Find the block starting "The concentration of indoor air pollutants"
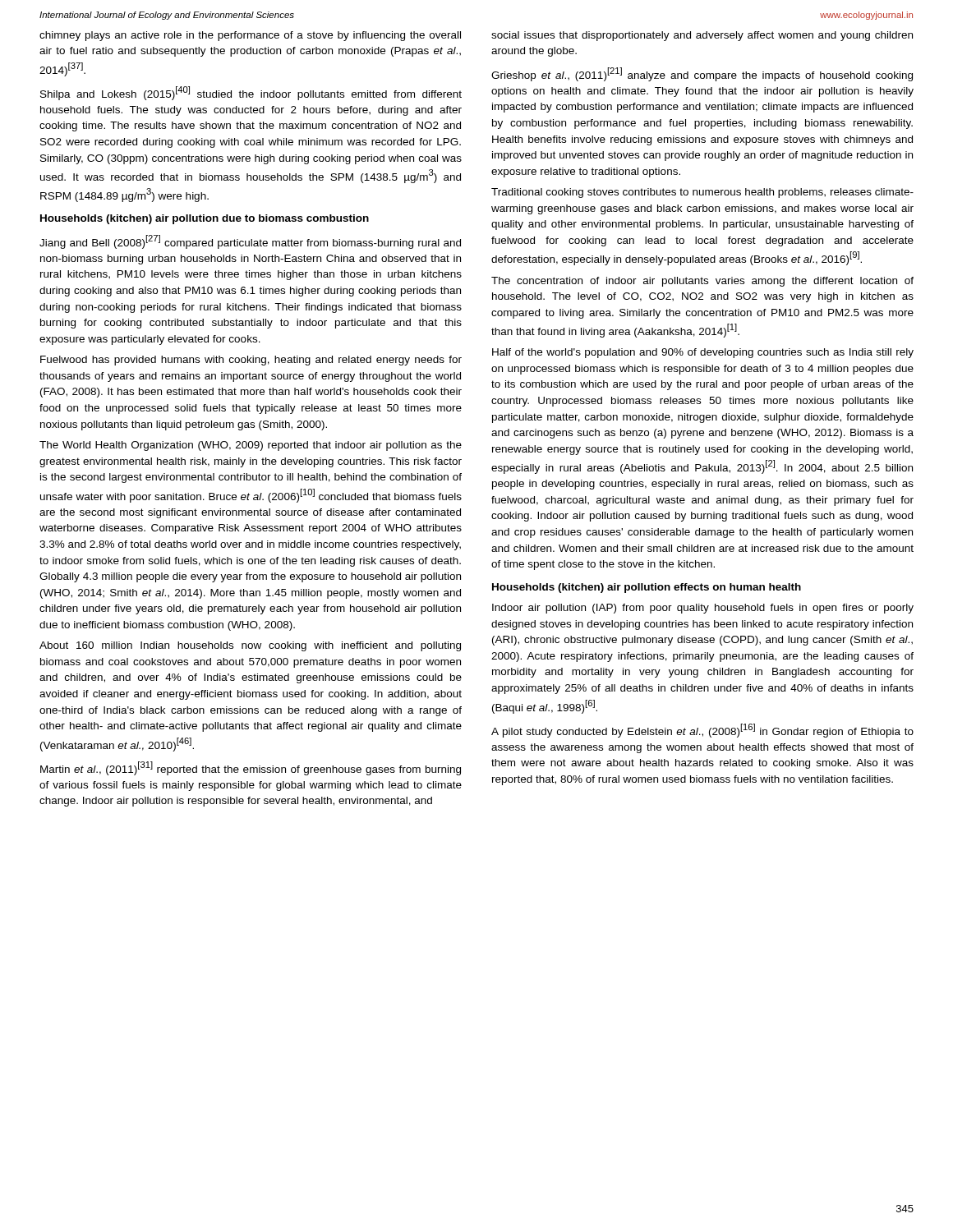Screen dimensions: 1232x953 click(702, 306)
